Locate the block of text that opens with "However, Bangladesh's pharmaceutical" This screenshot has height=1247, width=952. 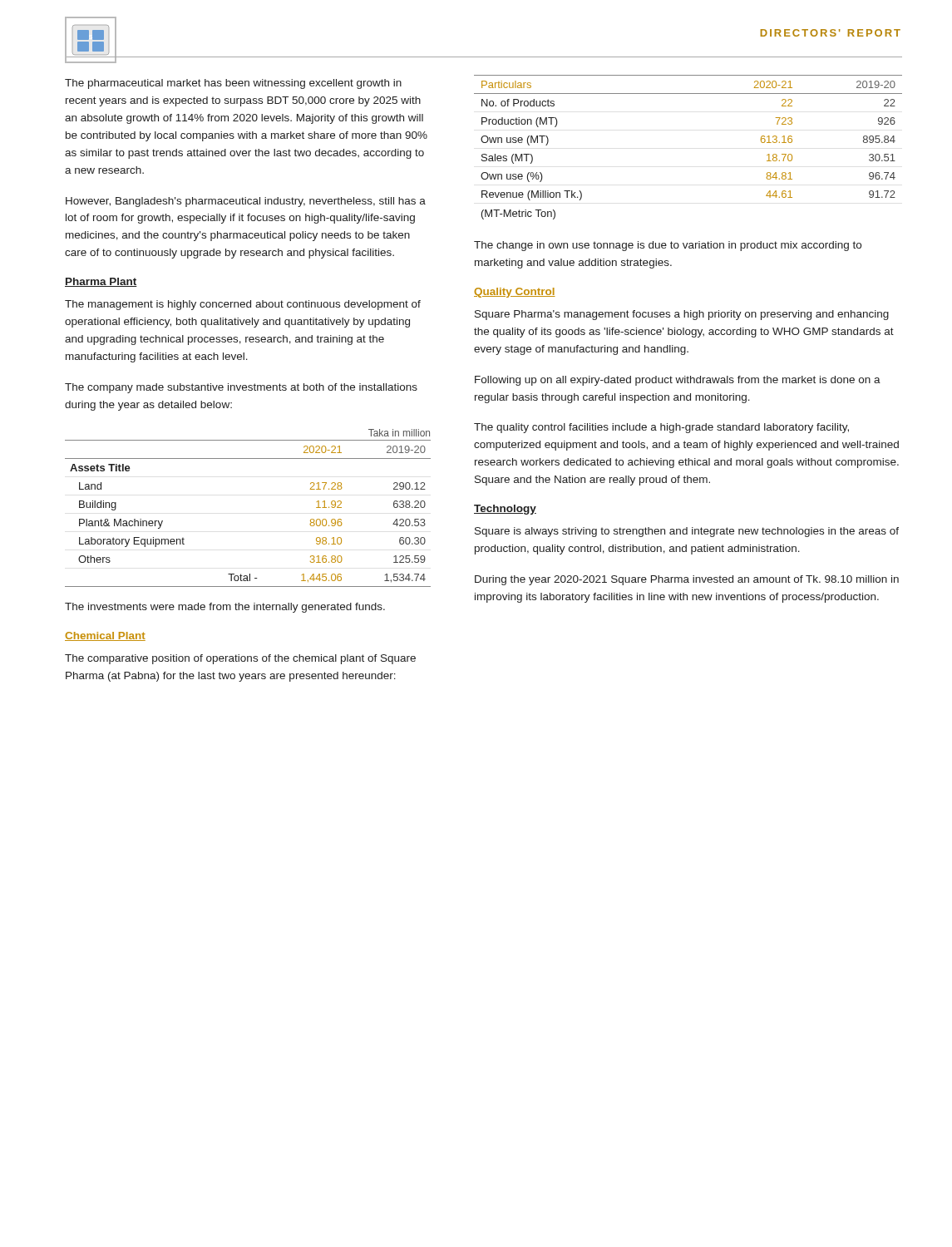point(245,226)
